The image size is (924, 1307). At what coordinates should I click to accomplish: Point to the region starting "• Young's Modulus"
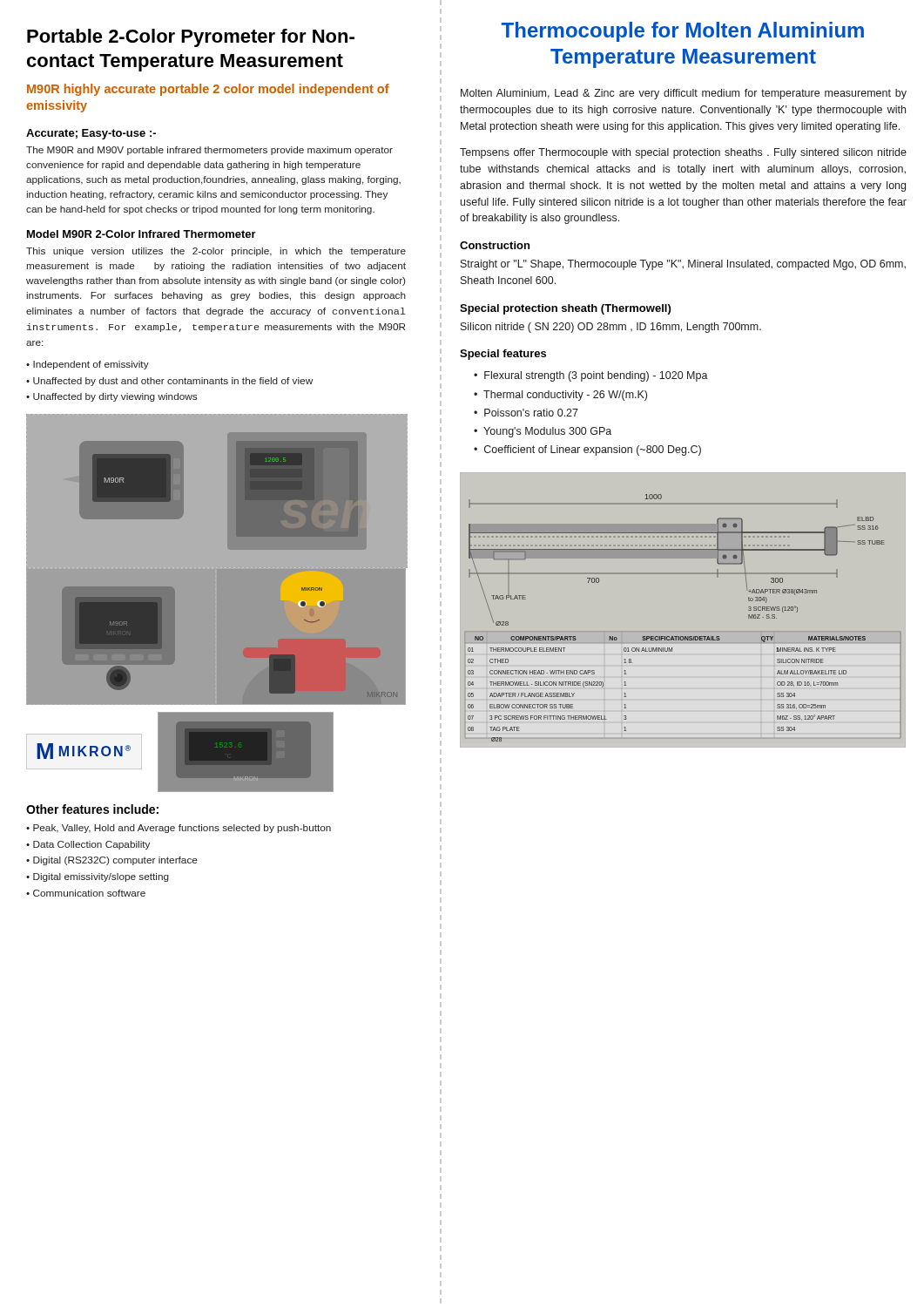[543, 431]
